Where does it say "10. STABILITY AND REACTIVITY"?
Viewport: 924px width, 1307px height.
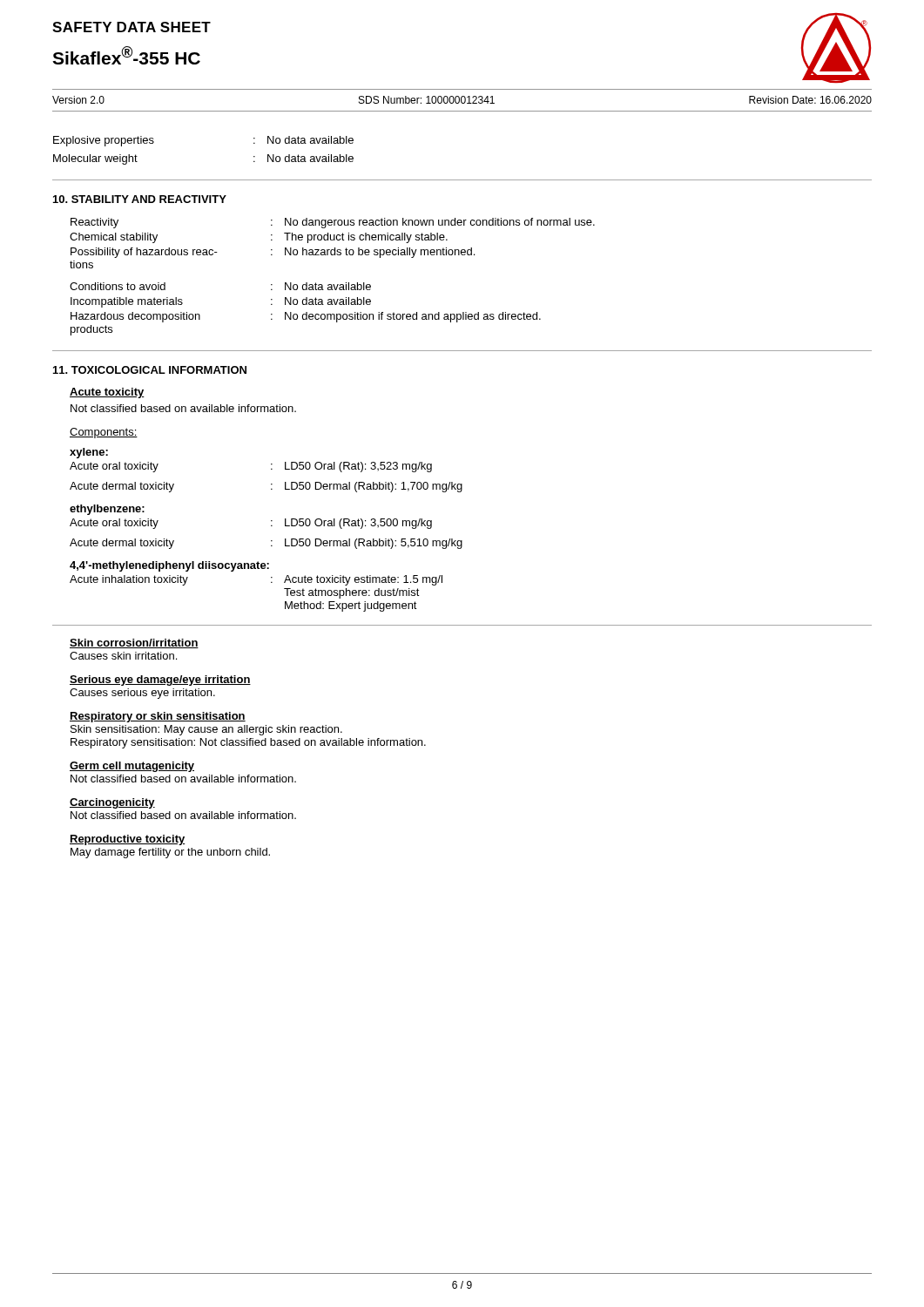[x=139, y=199]
